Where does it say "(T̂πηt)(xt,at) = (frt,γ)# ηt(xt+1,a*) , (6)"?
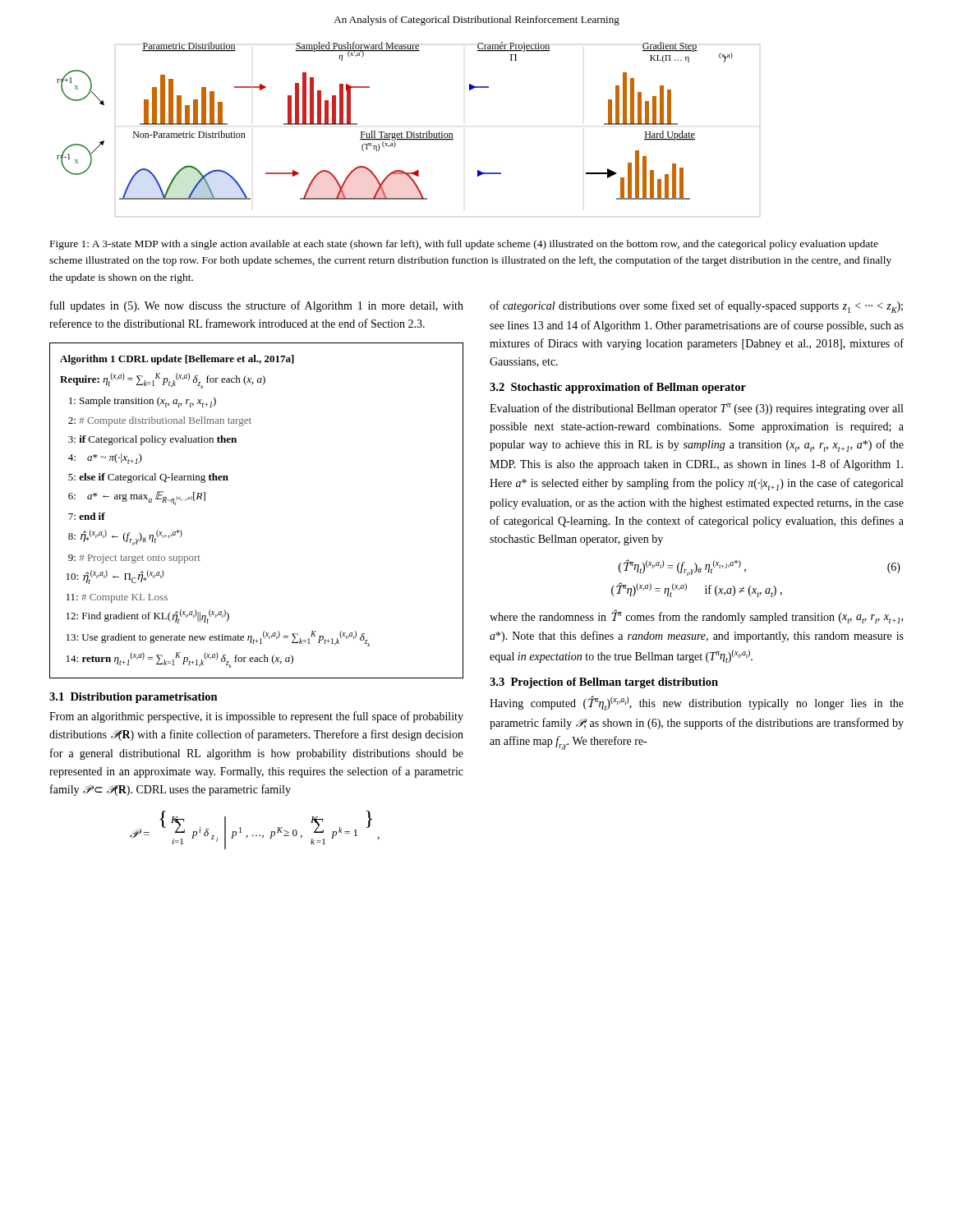The height and width of the screenshot is (1232, 953). pos(697,568)
